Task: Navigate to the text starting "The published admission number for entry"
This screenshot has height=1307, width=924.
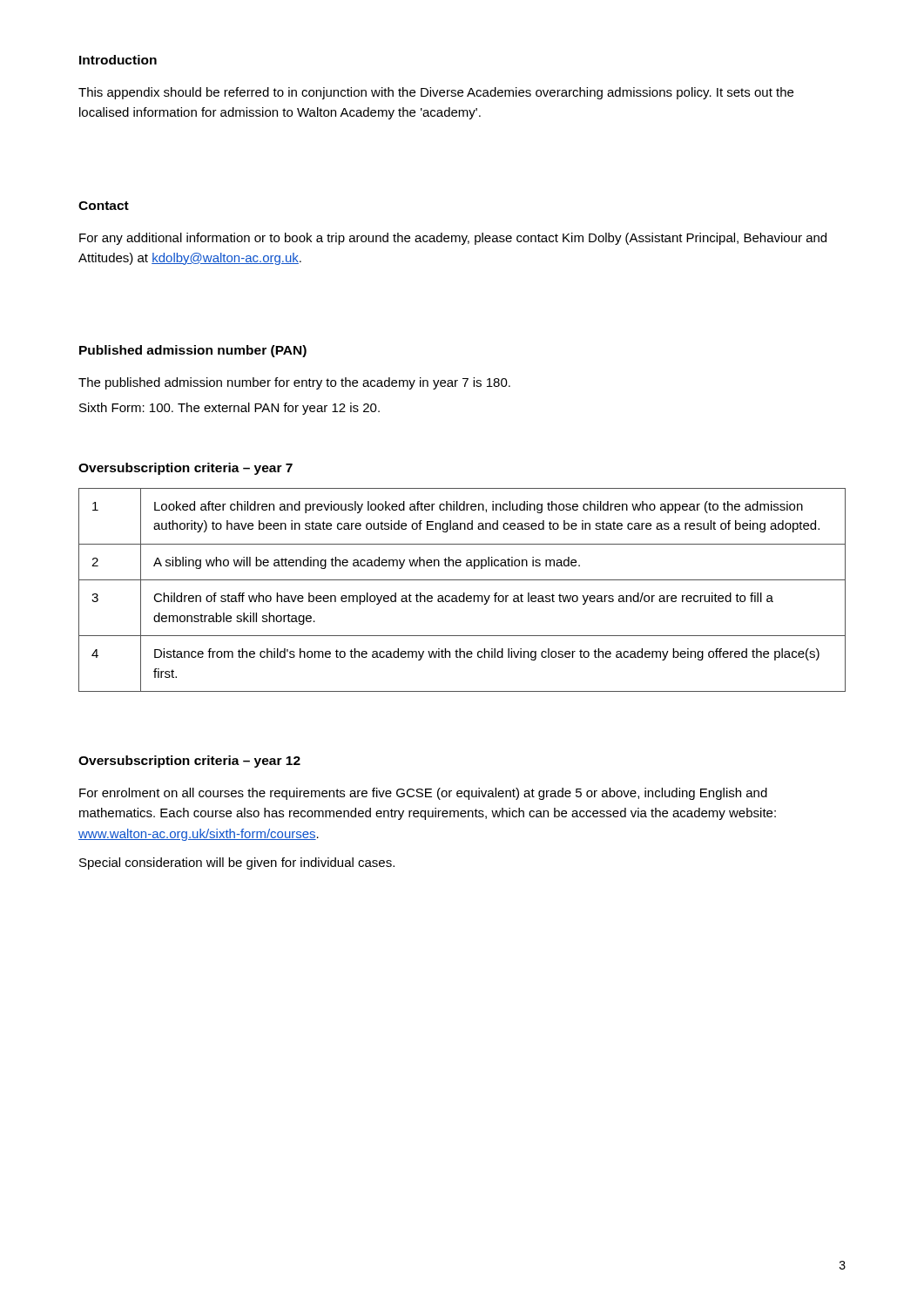Action: click(x=295, y=382)
